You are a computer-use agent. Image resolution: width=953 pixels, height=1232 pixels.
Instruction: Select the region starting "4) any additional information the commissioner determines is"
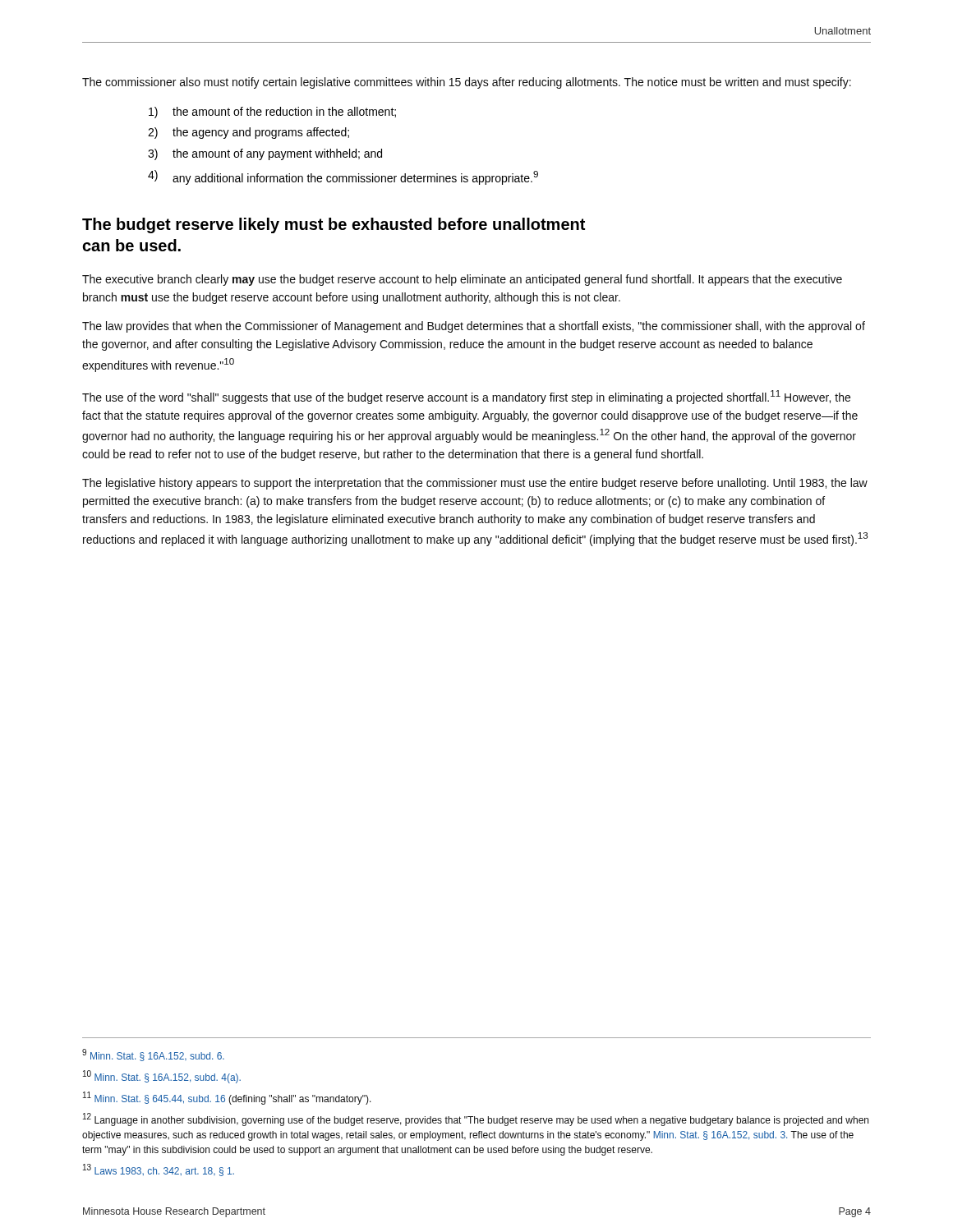343,177
